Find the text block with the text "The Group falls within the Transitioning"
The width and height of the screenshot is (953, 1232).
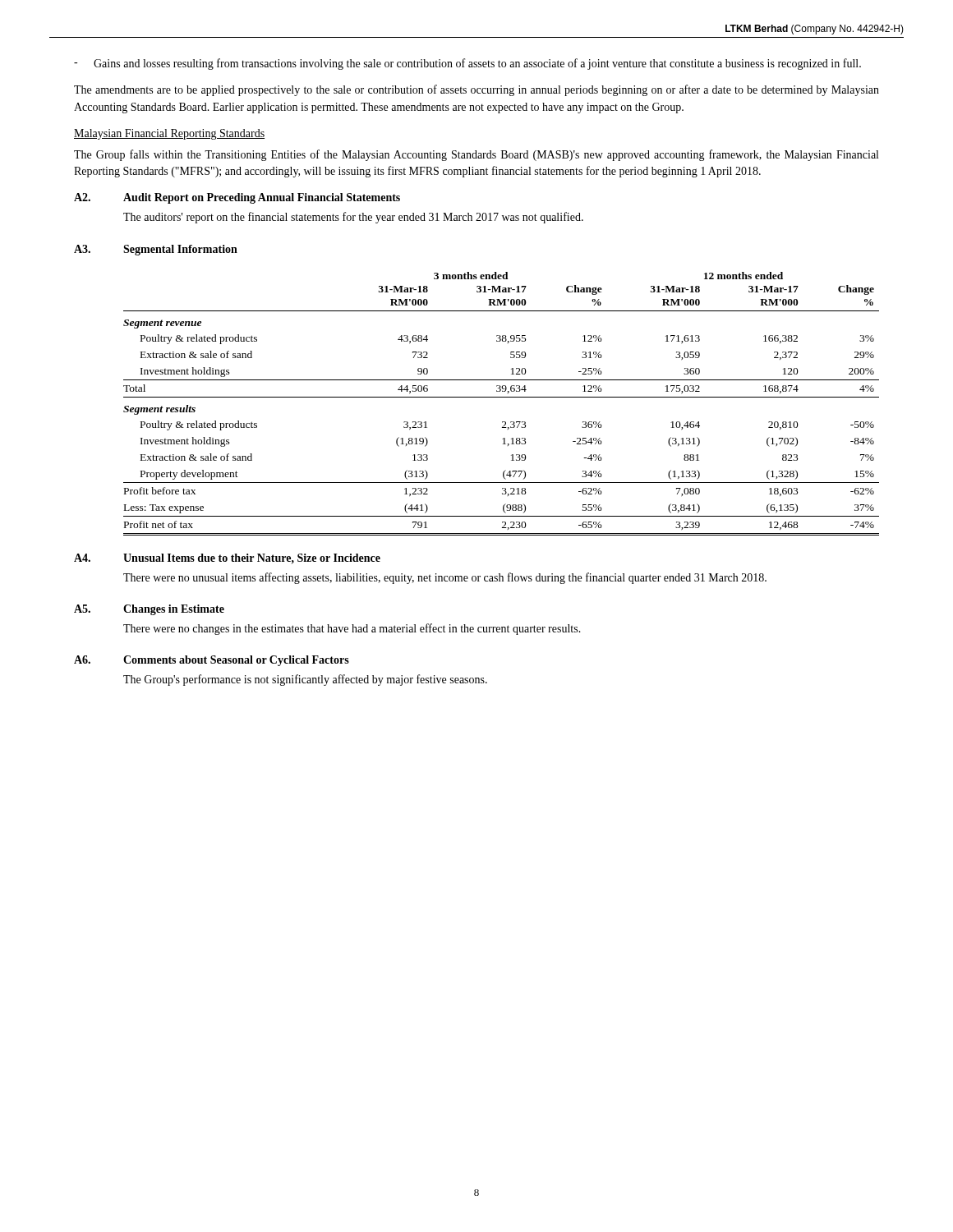(x=476, y=163)
